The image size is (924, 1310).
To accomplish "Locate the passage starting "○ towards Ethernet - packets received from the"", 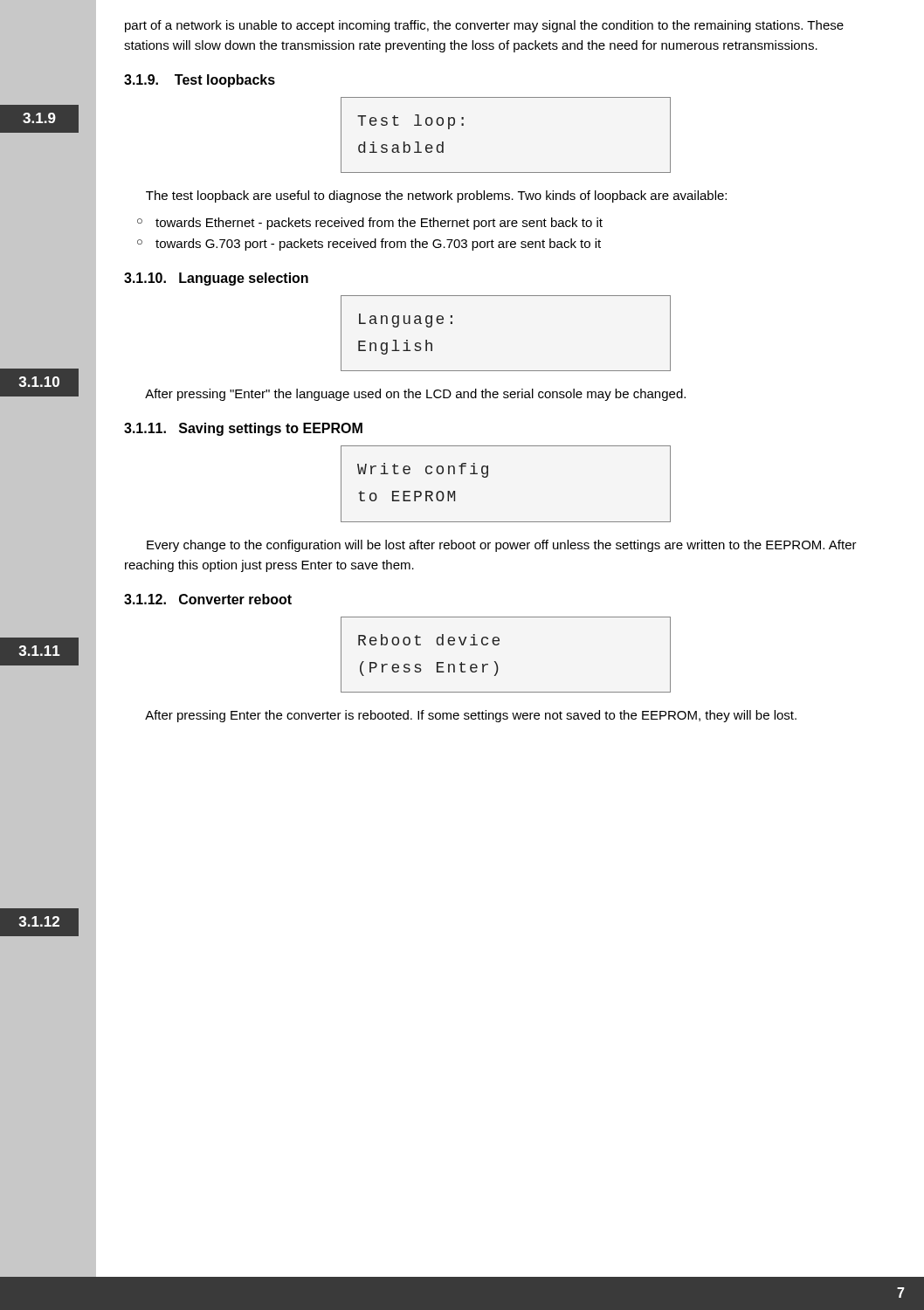I will [x=369, y=221].
